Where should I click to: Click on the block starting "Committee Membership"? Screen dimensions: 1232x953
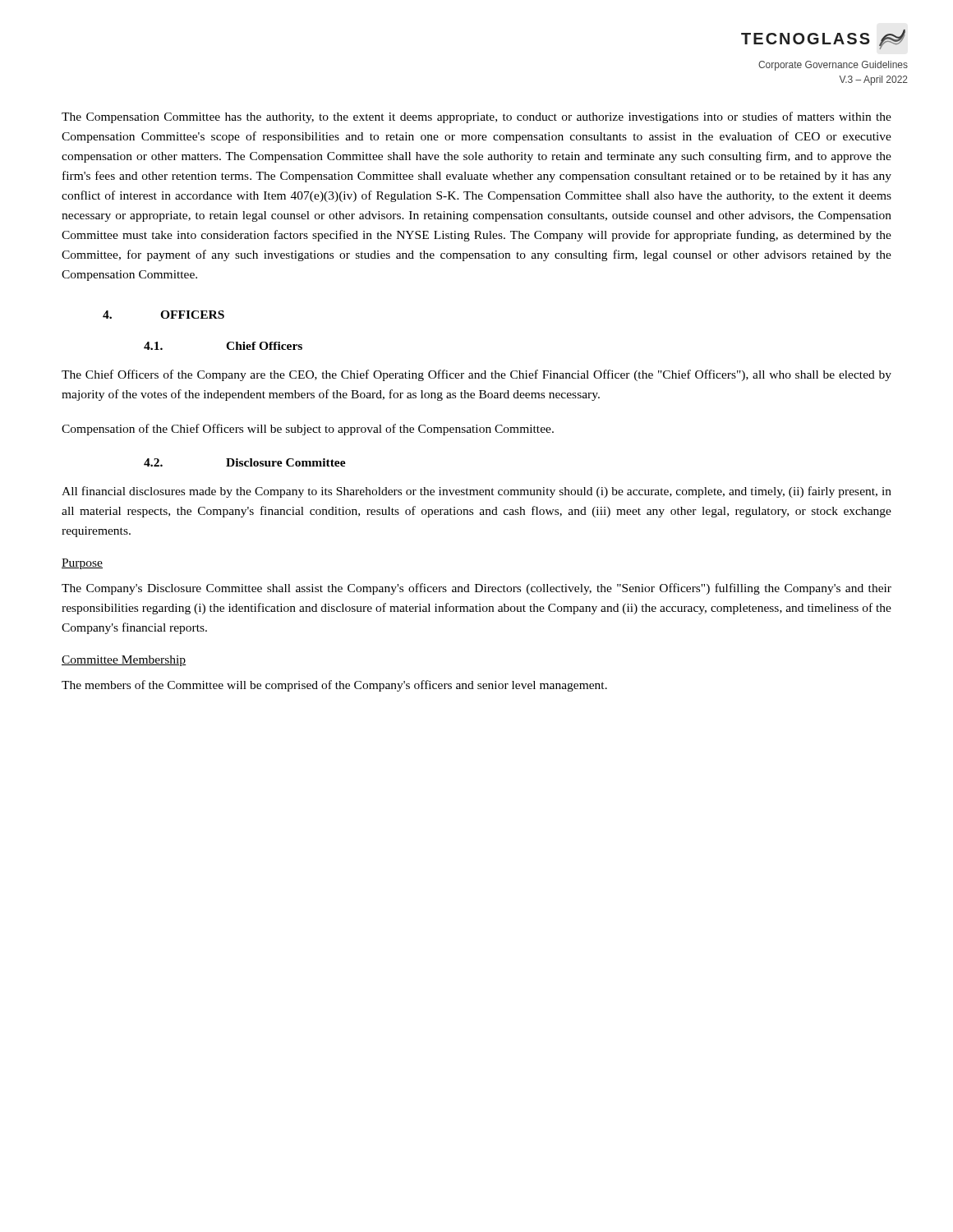point(124,659)
